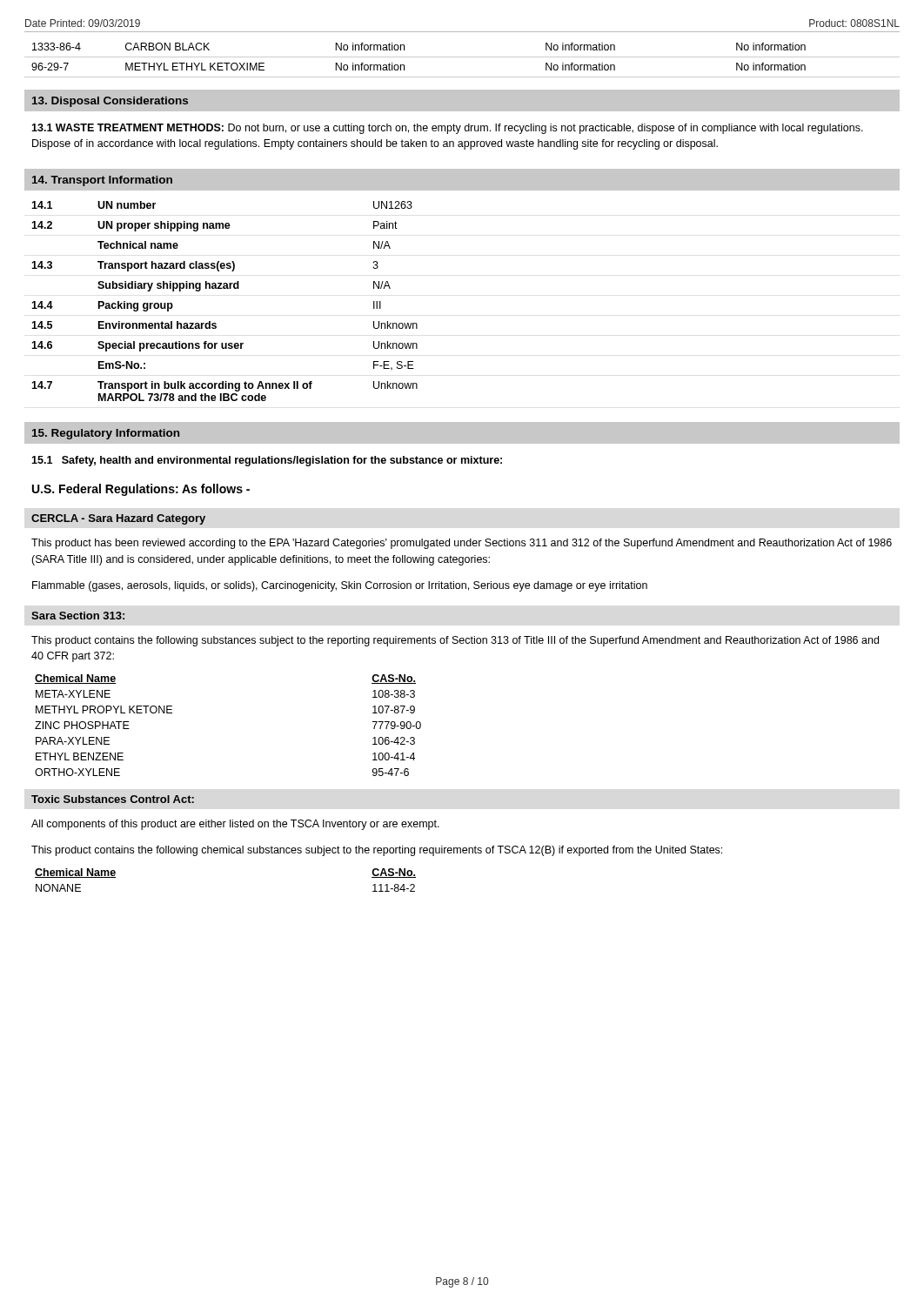Point to "Toxic Substances Control Act:"
The width and height of the screenshot is (924, 1305).
click(x=113, y=799)
